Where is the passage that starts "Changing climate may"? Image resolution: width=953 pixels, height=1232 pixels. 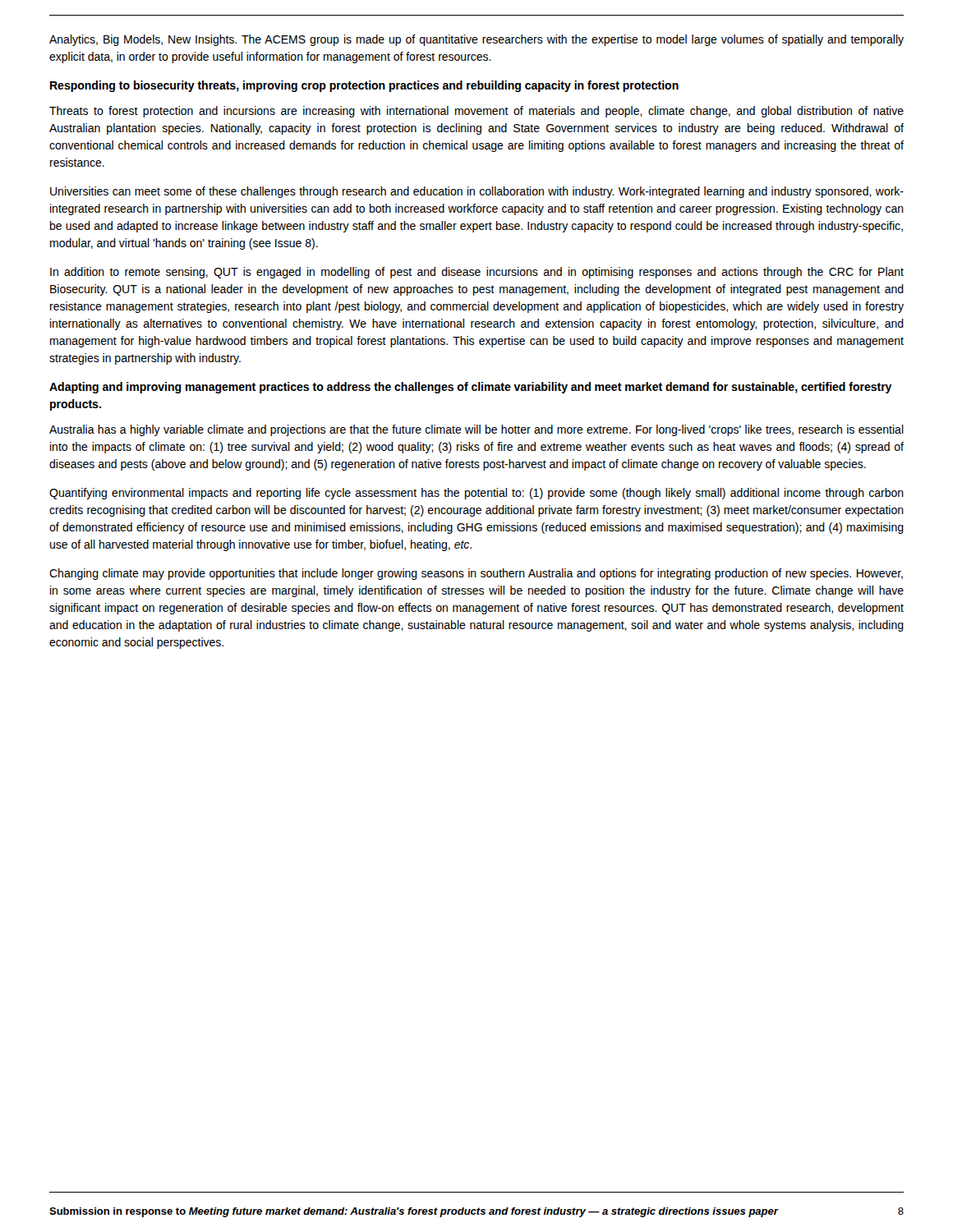tap(476, 608)
